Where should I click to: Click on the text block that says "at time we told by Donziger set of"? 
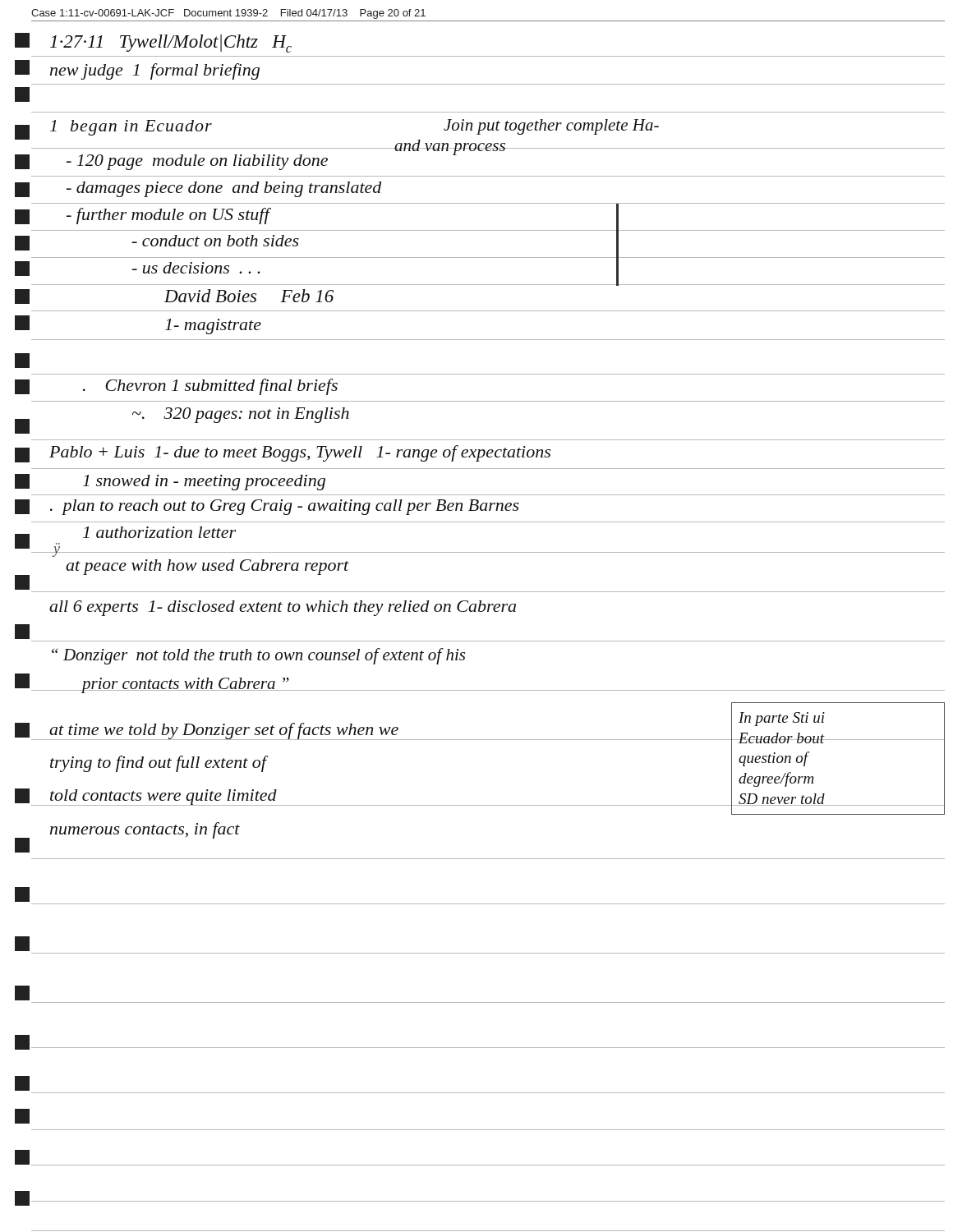(x=224, y=729)
